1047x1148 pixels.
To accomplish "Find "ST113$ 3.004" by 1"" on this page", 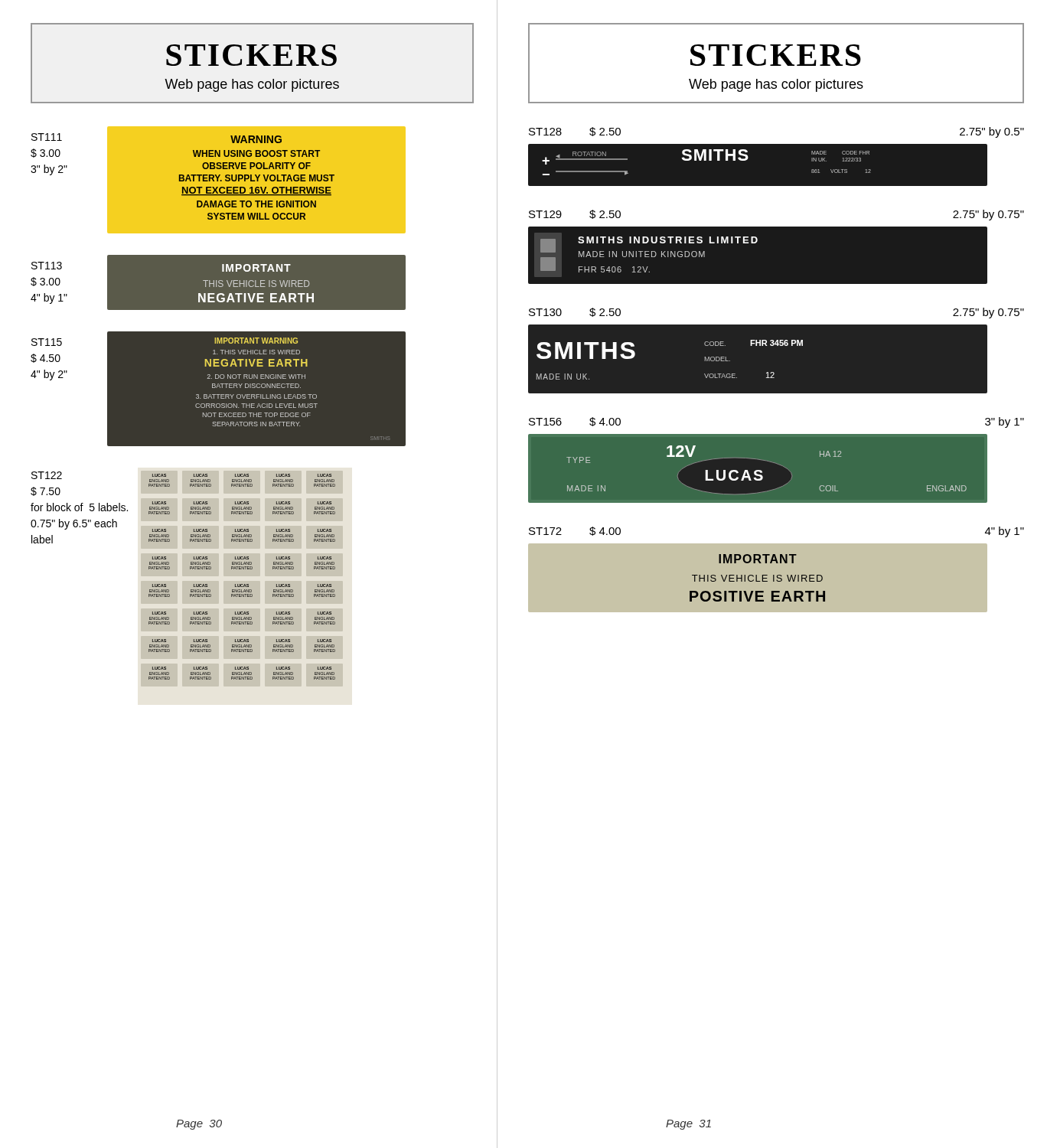I will 49,282.
